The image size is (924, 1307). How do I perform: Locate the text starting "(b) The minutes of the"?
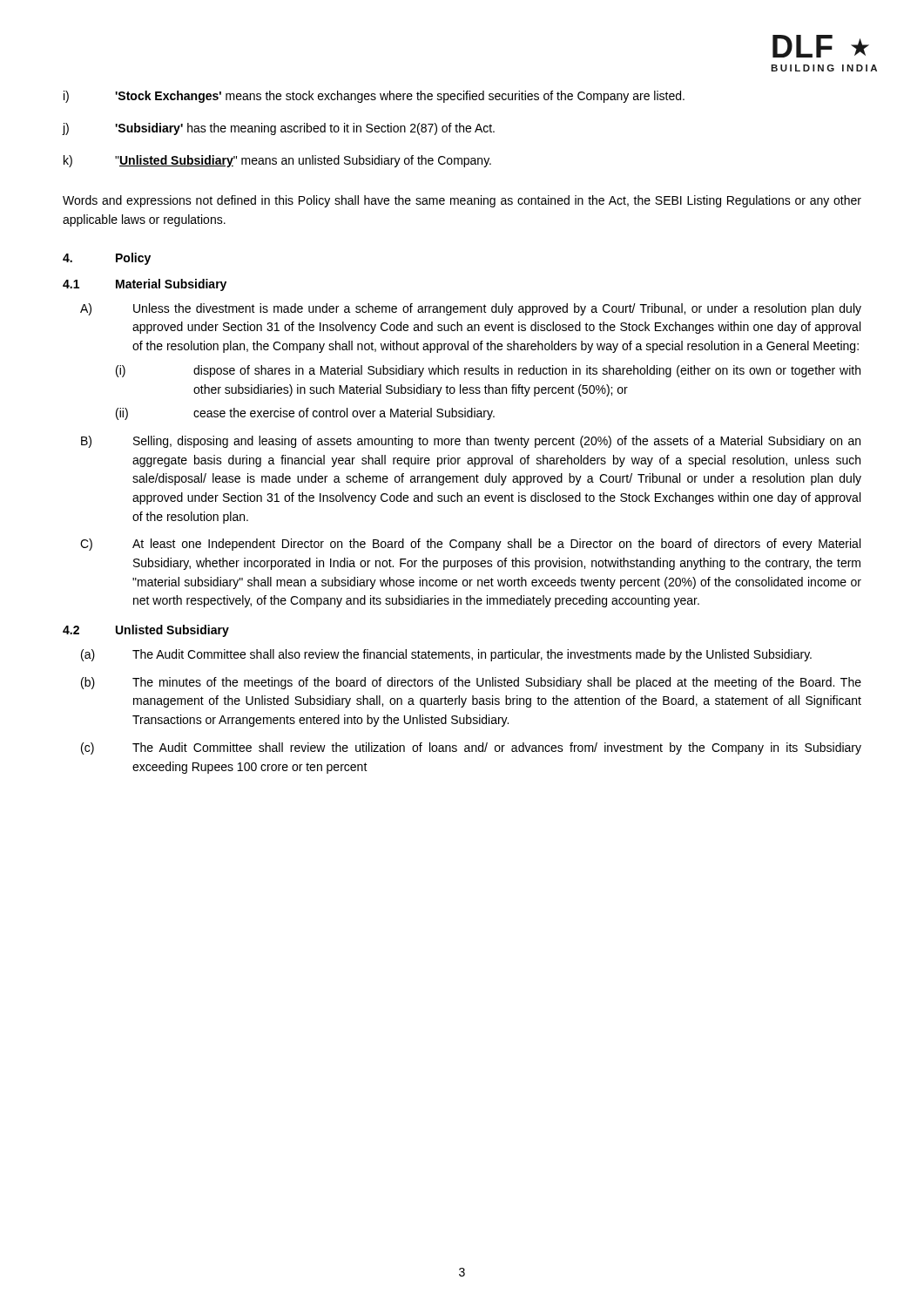462,702
